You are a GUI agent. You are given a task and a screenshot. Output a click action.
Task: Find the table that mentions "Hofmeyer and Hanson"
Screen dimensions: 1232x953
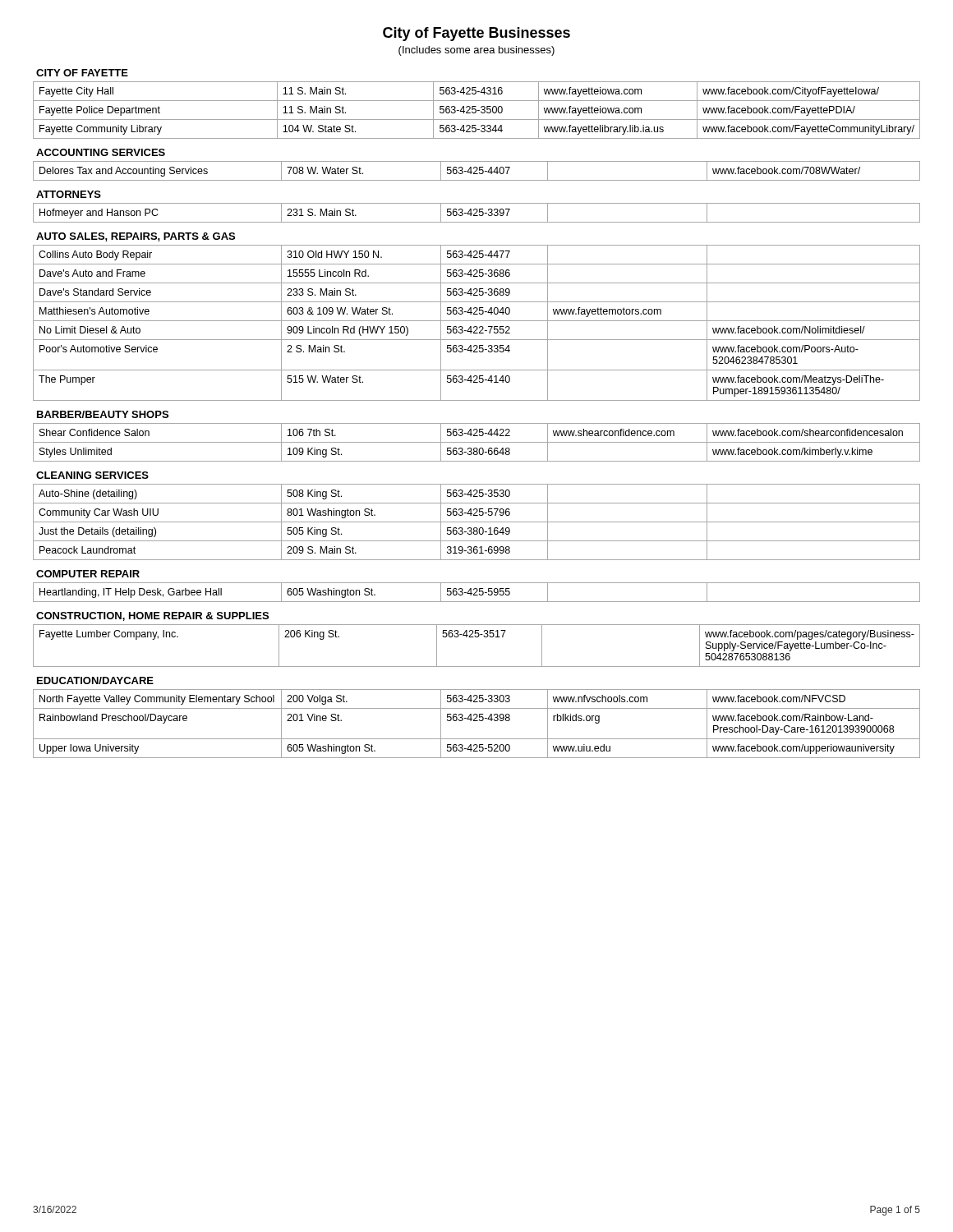(x=476, y=213)
